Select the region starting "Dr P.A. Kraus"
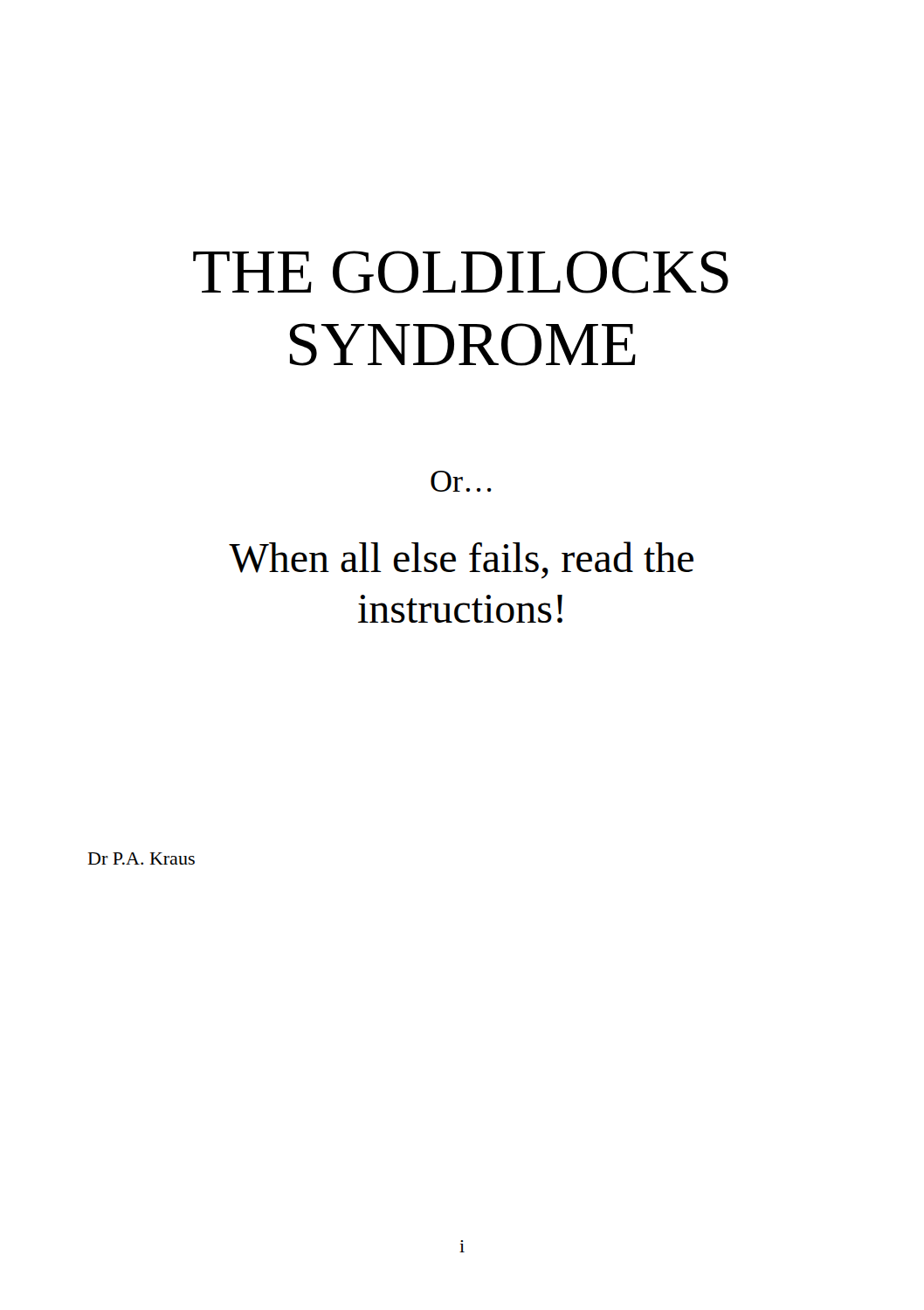Image resolution: width=924 pixels, height=1310 pixels. coord(141,858)
